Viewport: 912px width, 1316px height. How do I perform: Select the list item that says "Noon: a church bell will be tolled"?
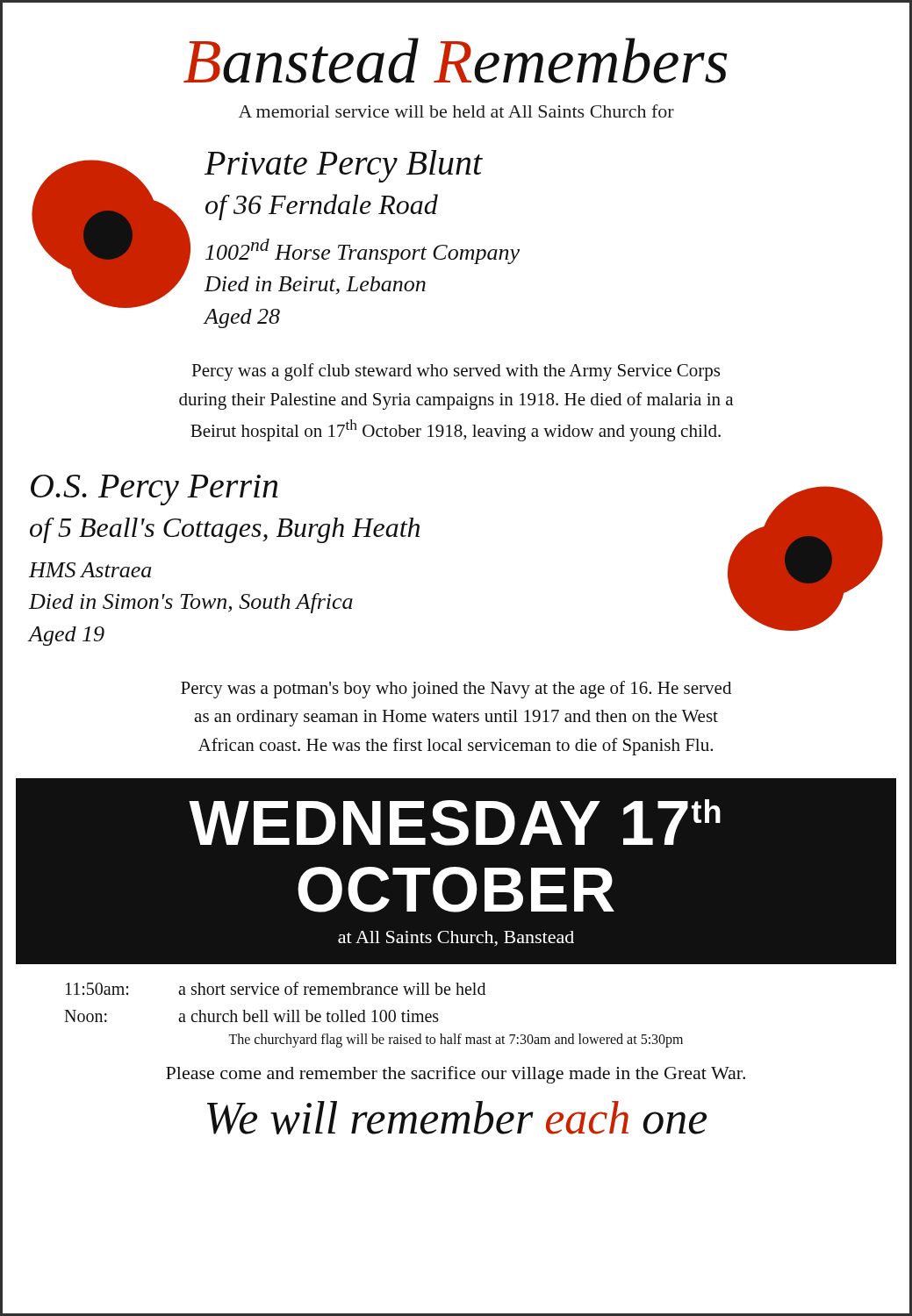coord(251,1016)
